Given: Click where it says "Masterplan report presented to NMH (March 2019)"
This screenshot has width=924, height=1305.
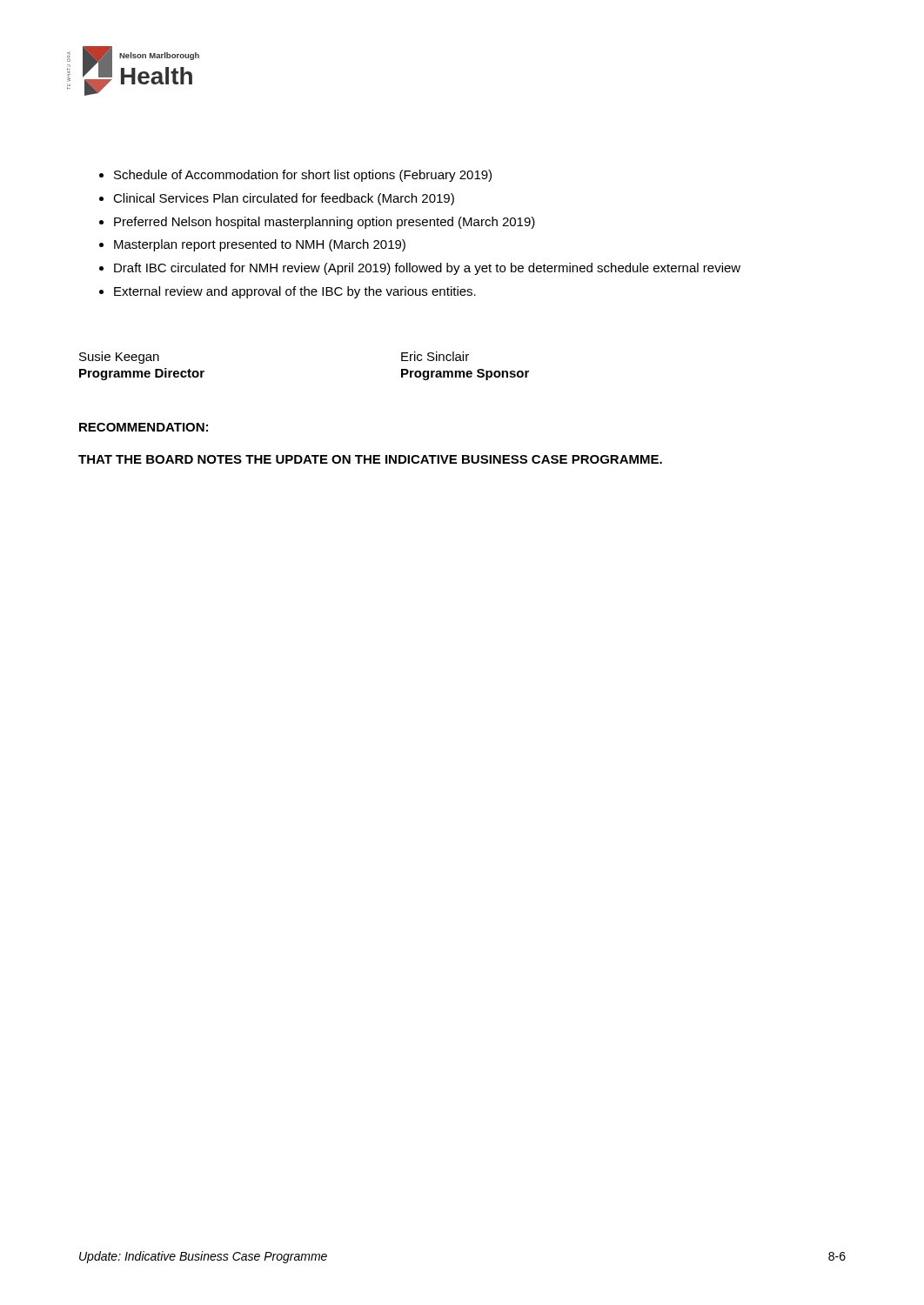Looking at the screenshot, I should 260,244.
